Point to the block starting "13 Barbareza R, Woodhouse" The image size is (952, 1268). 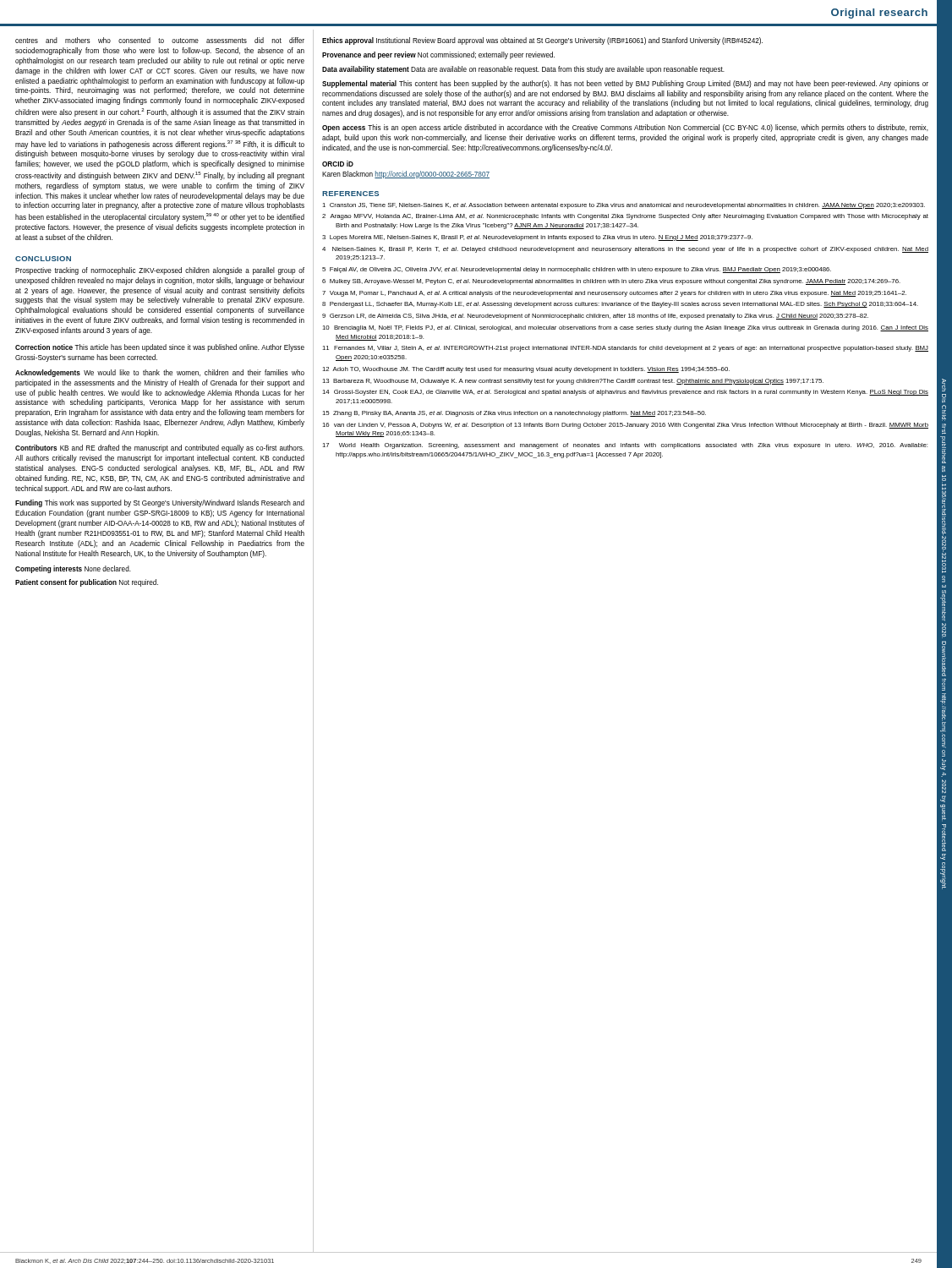tap(573, 381)
